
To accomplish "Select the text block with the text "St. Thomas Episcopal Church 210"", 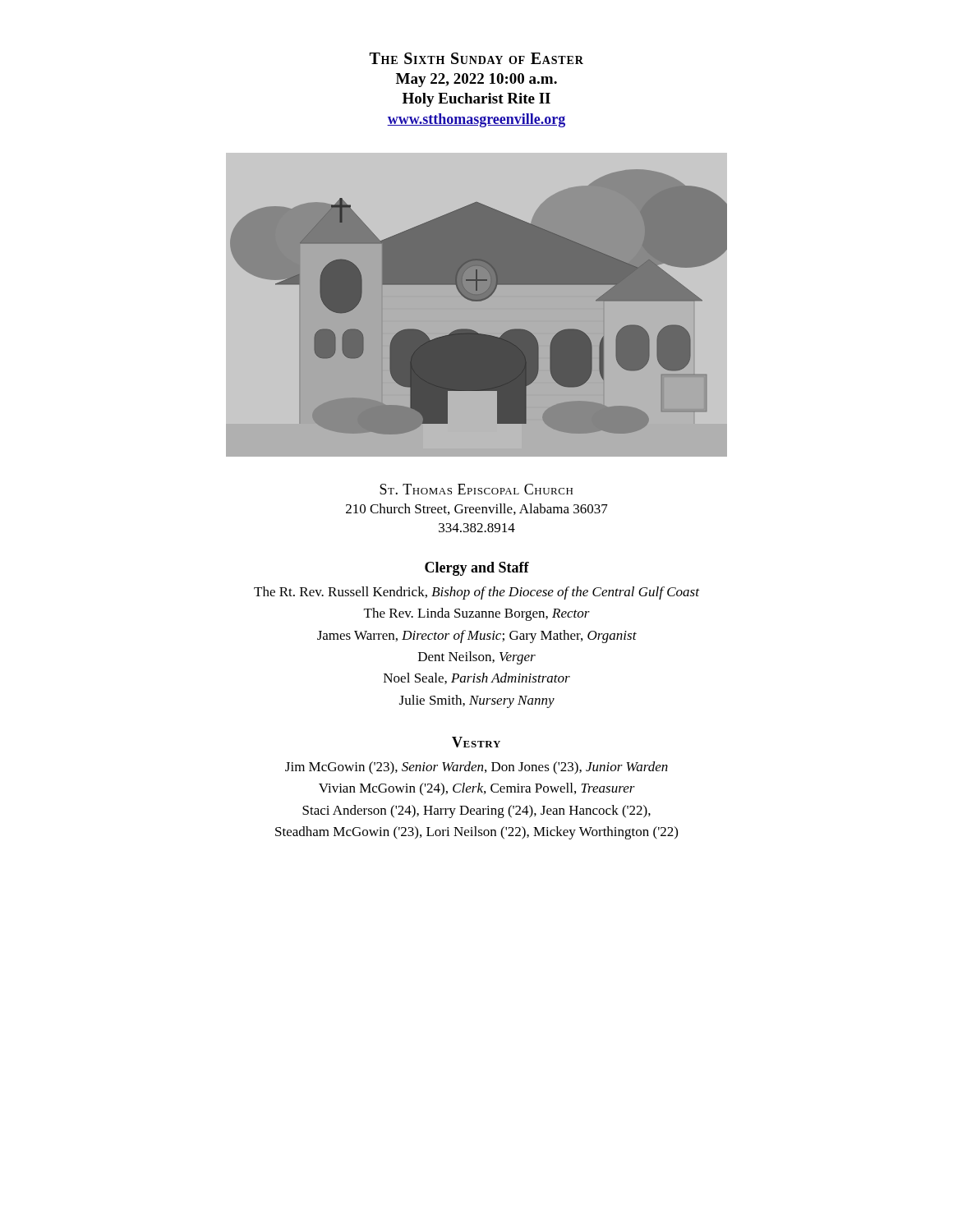I will [476, 509].
